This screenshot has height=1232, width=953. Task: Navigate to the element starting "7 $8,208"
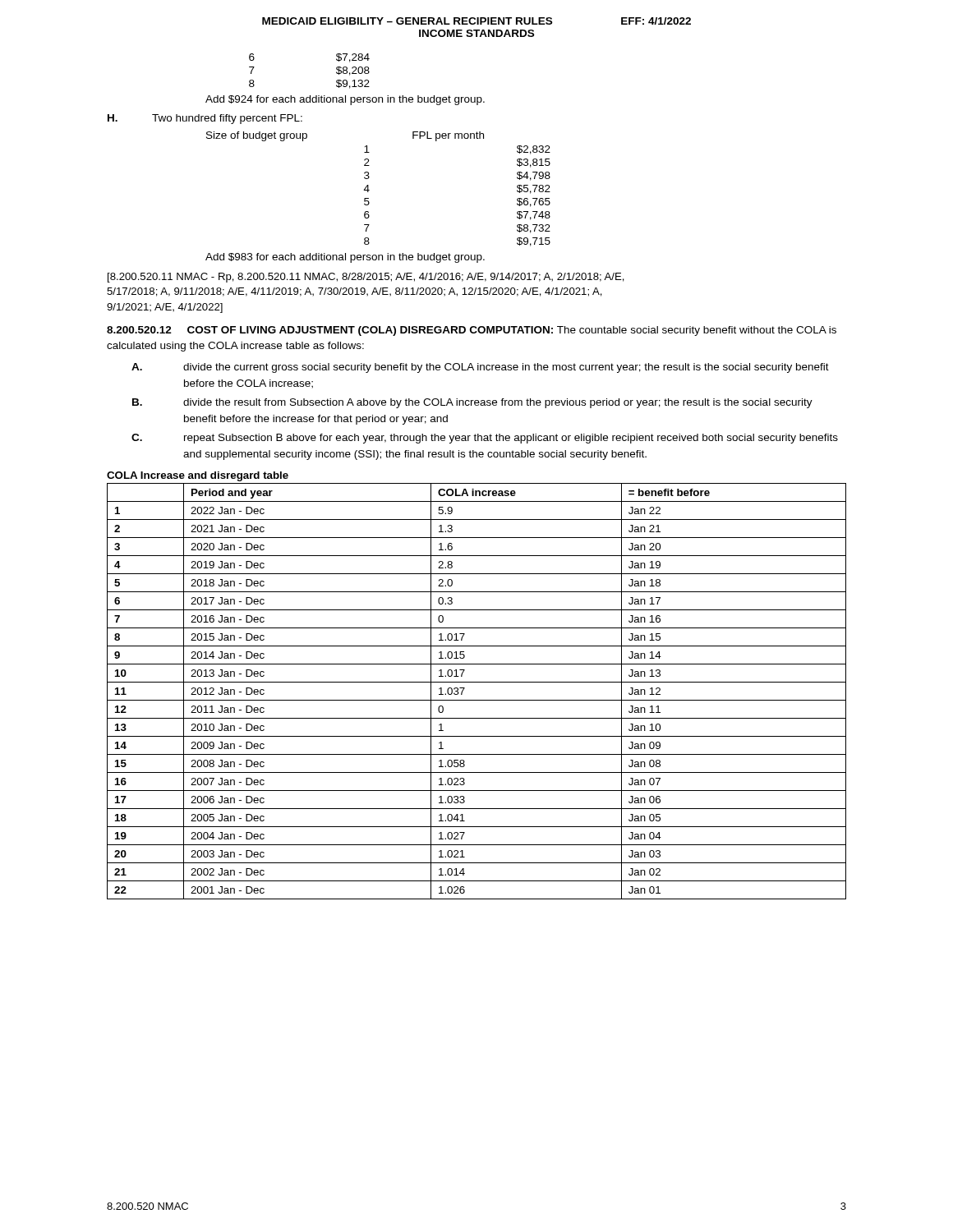pos(252,71)
